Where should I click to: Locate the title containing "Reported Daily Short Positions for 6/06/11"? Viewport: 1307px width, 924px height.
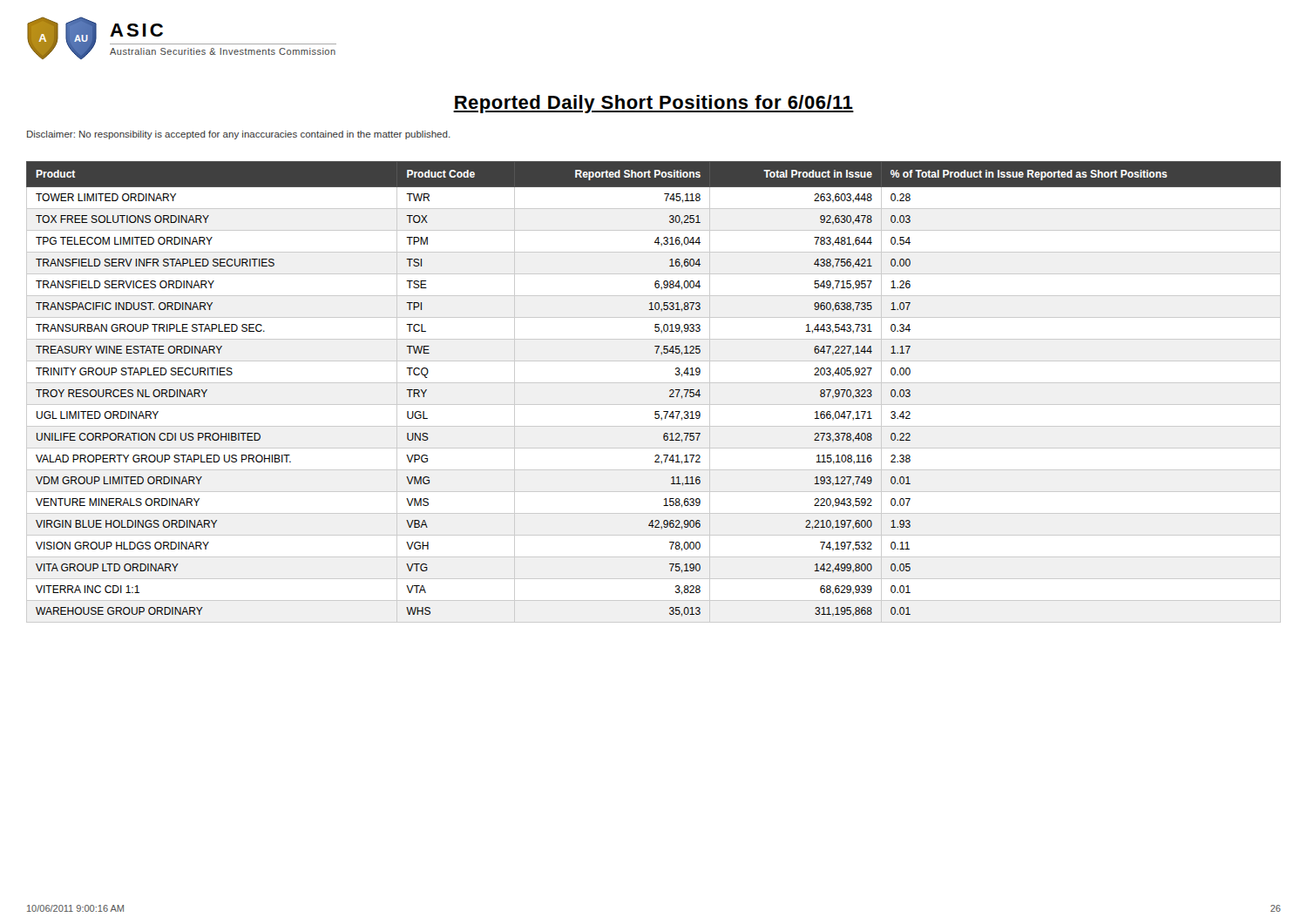coord(654,102)
